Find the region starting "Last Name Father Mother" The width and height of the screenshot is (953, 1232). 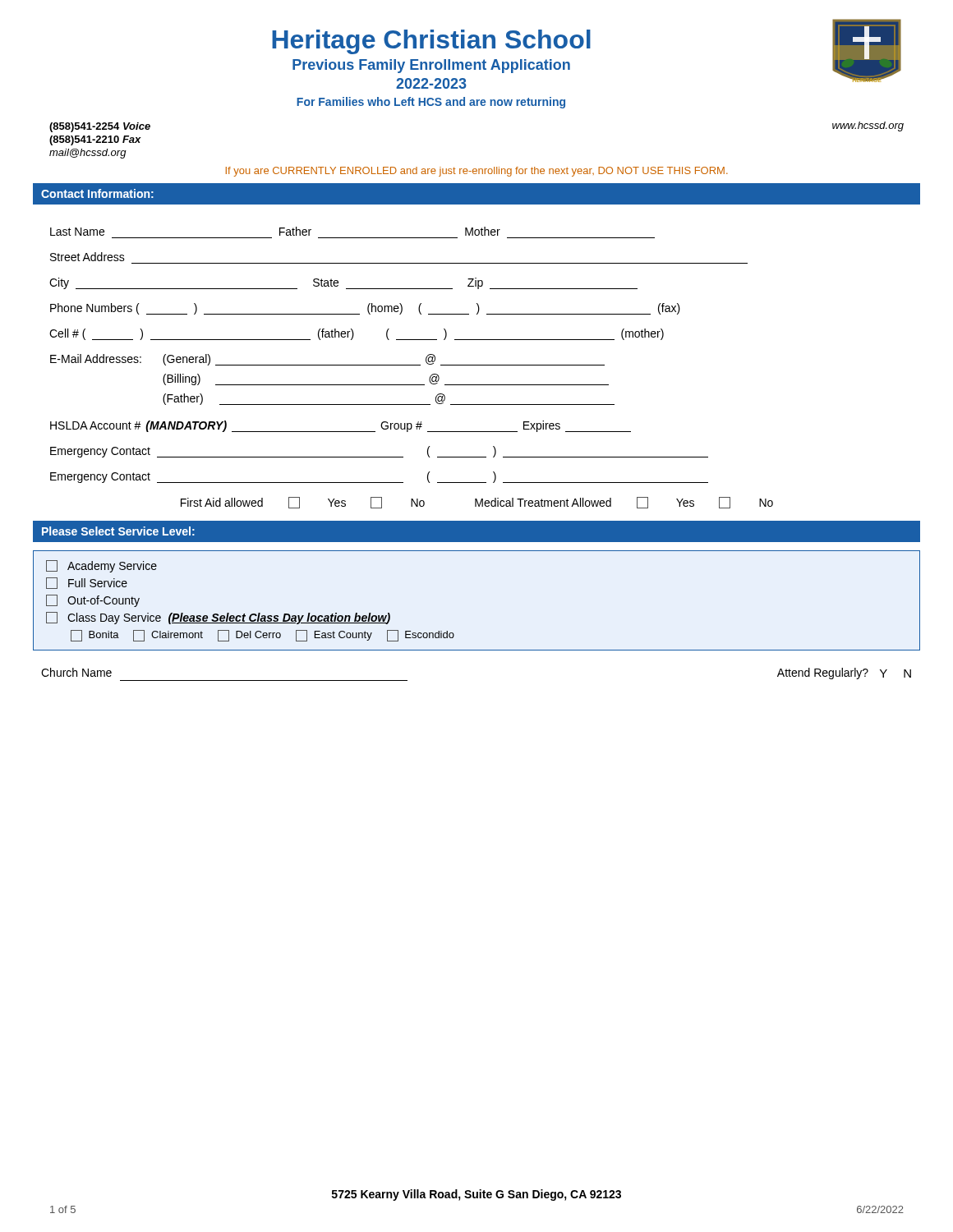(x=352, y=230)
